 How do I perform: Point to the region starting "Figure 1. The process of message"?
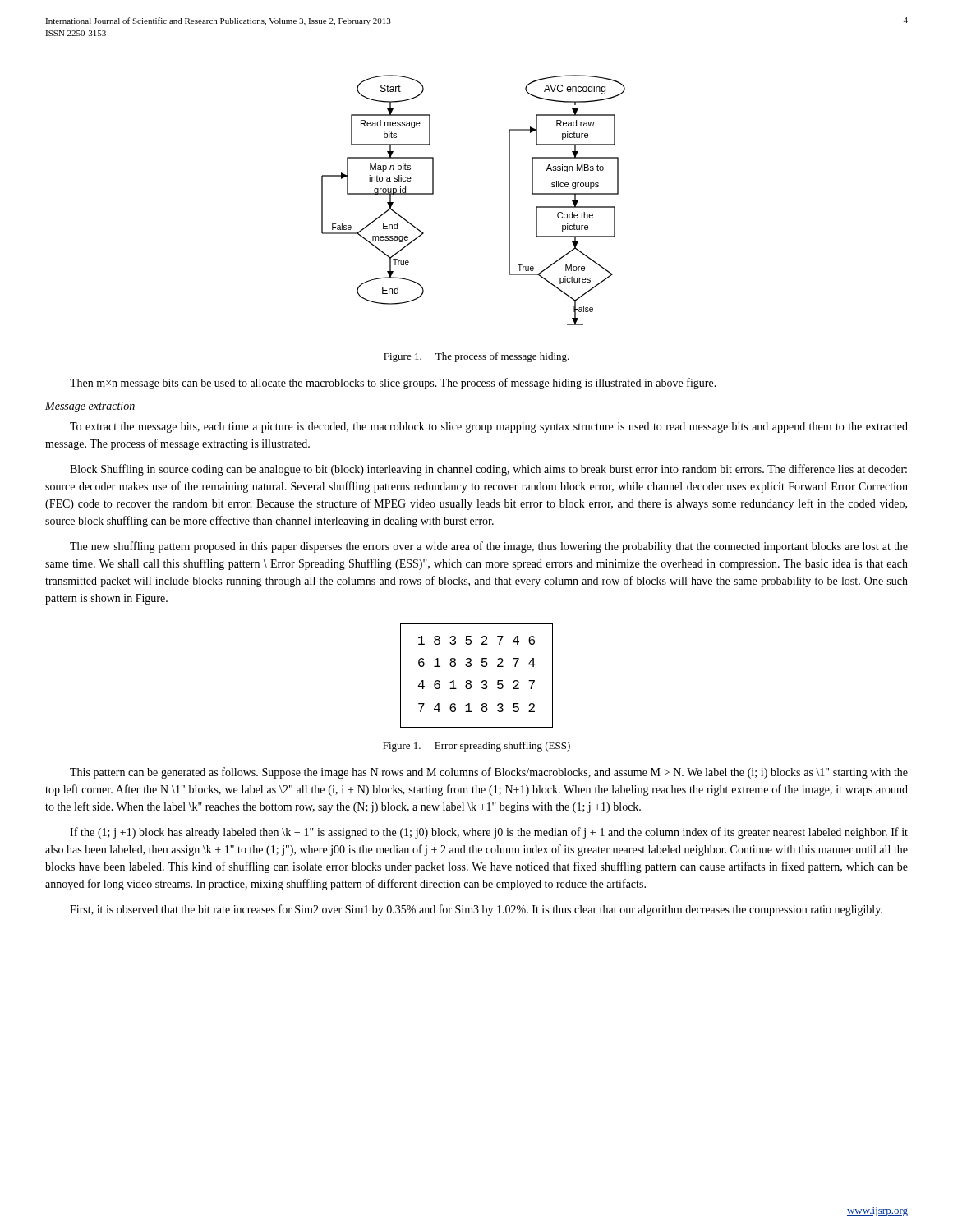476,356
